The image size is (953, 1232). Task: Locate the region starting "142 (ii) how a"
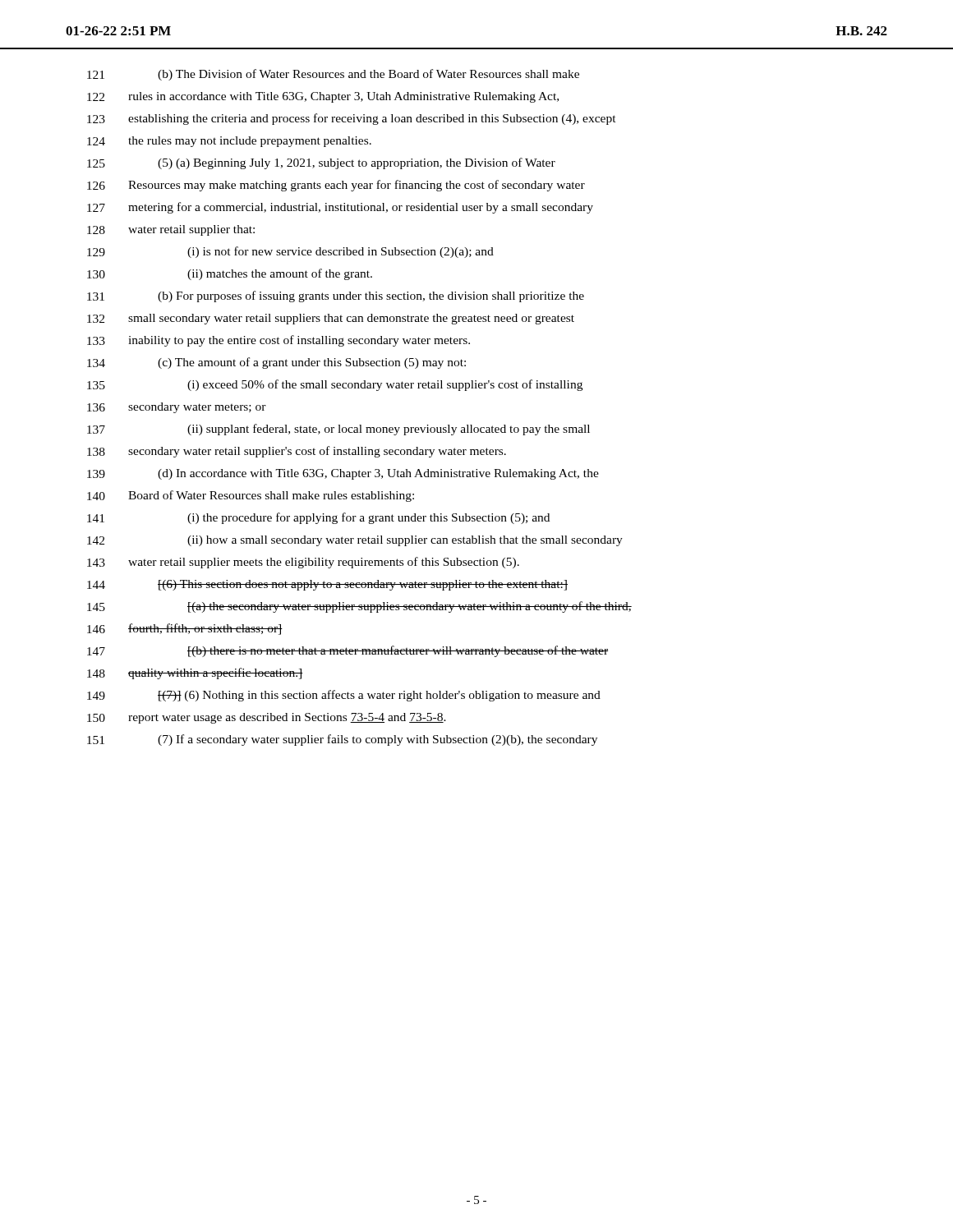(476, 540)
